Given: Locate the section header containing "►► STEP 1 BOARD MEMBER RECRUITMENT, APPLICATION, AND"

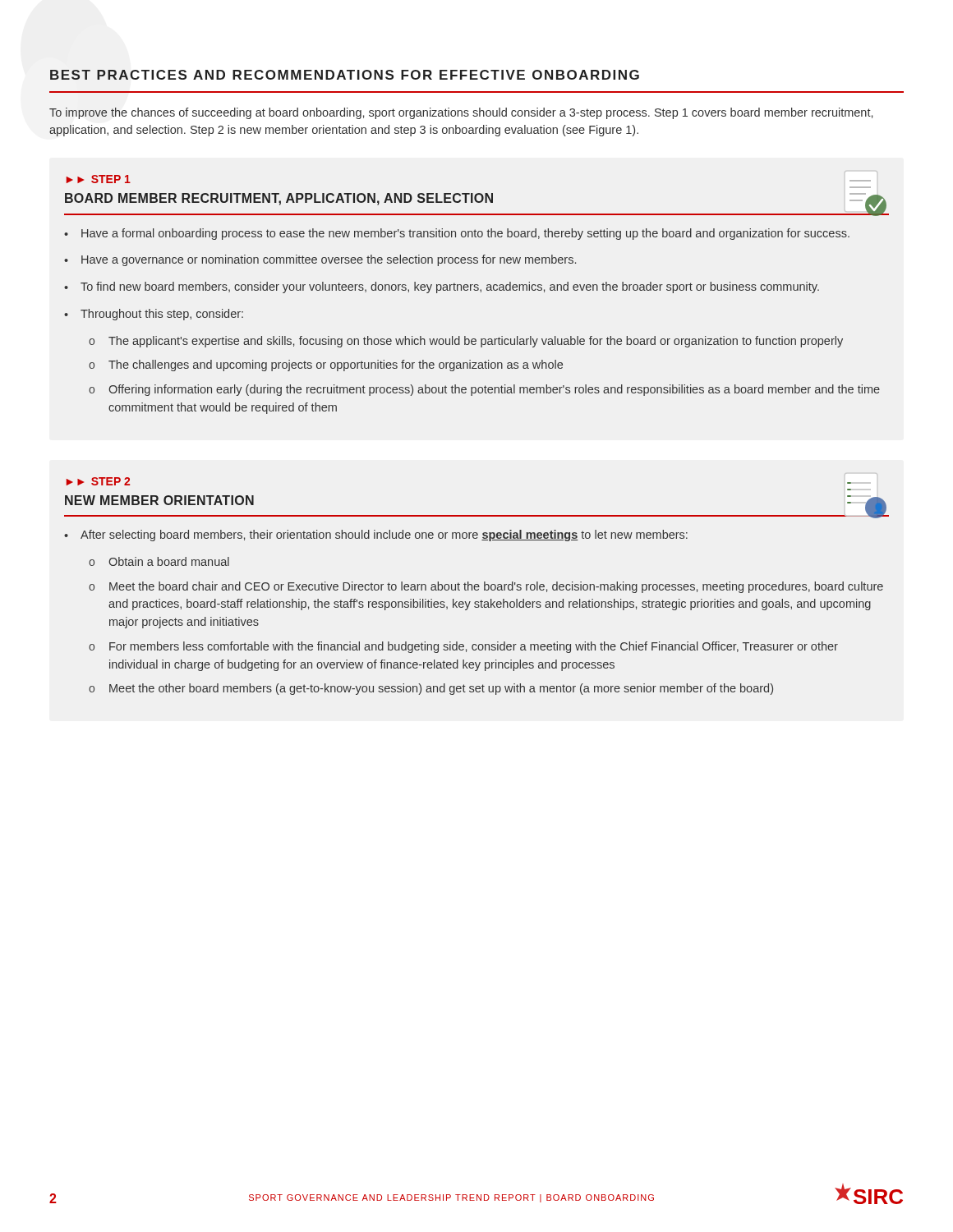Looking at the screenshot, I should pyautogui.click(x=476, y=193).
